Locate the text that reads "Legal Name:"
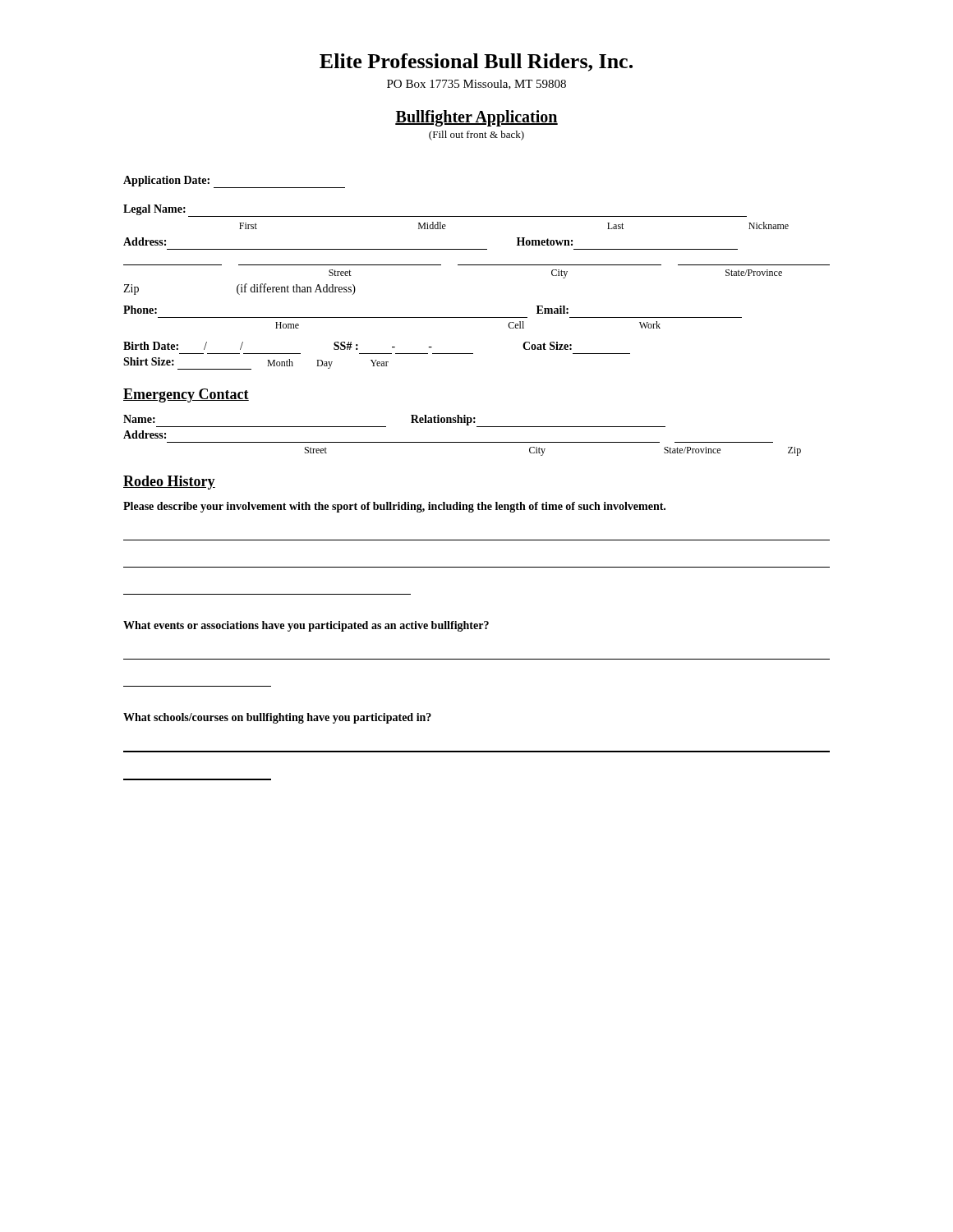The image size is (953, 1232). [x=435, y=210]
